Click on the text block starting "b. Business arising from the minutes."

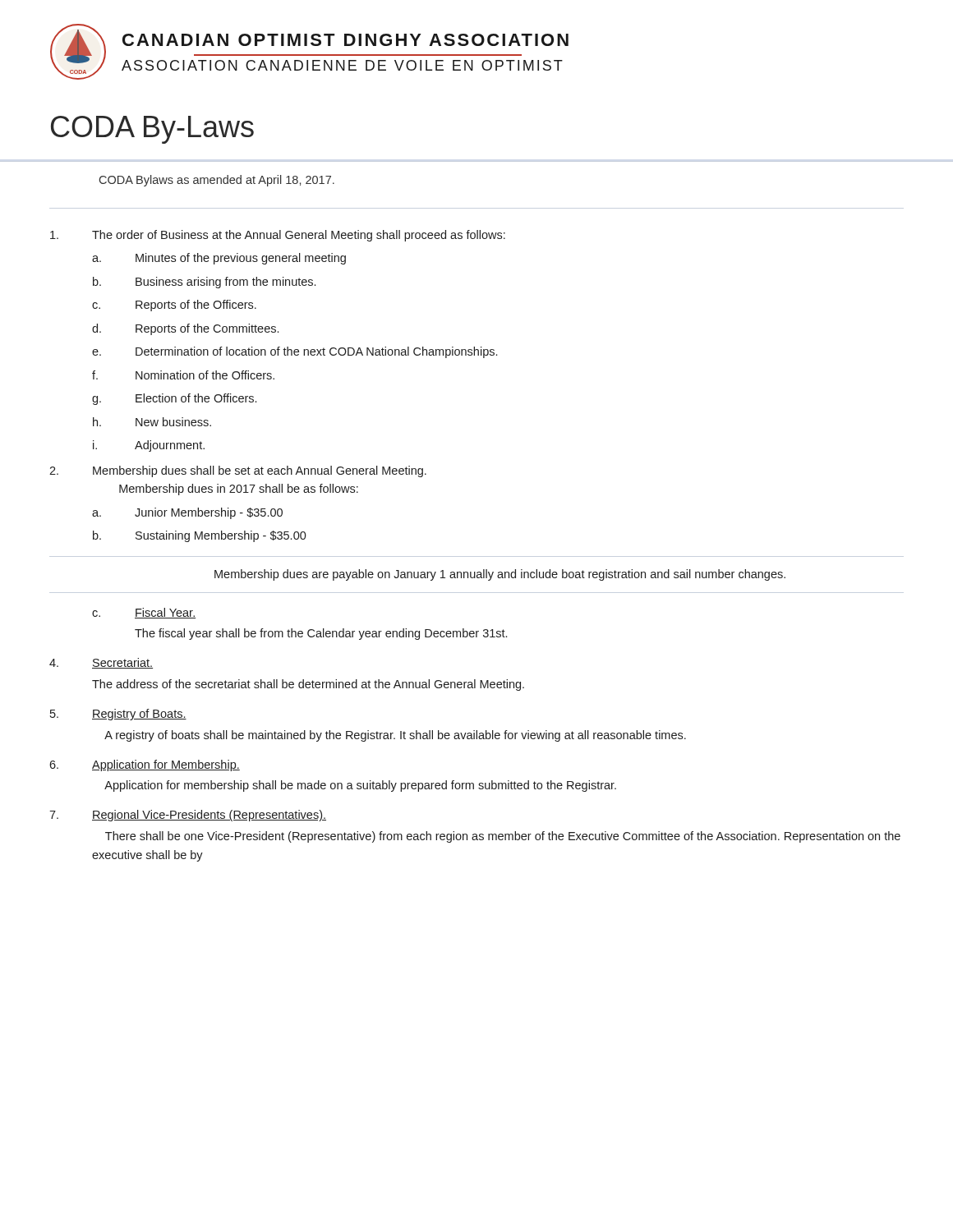pos(204,283)
